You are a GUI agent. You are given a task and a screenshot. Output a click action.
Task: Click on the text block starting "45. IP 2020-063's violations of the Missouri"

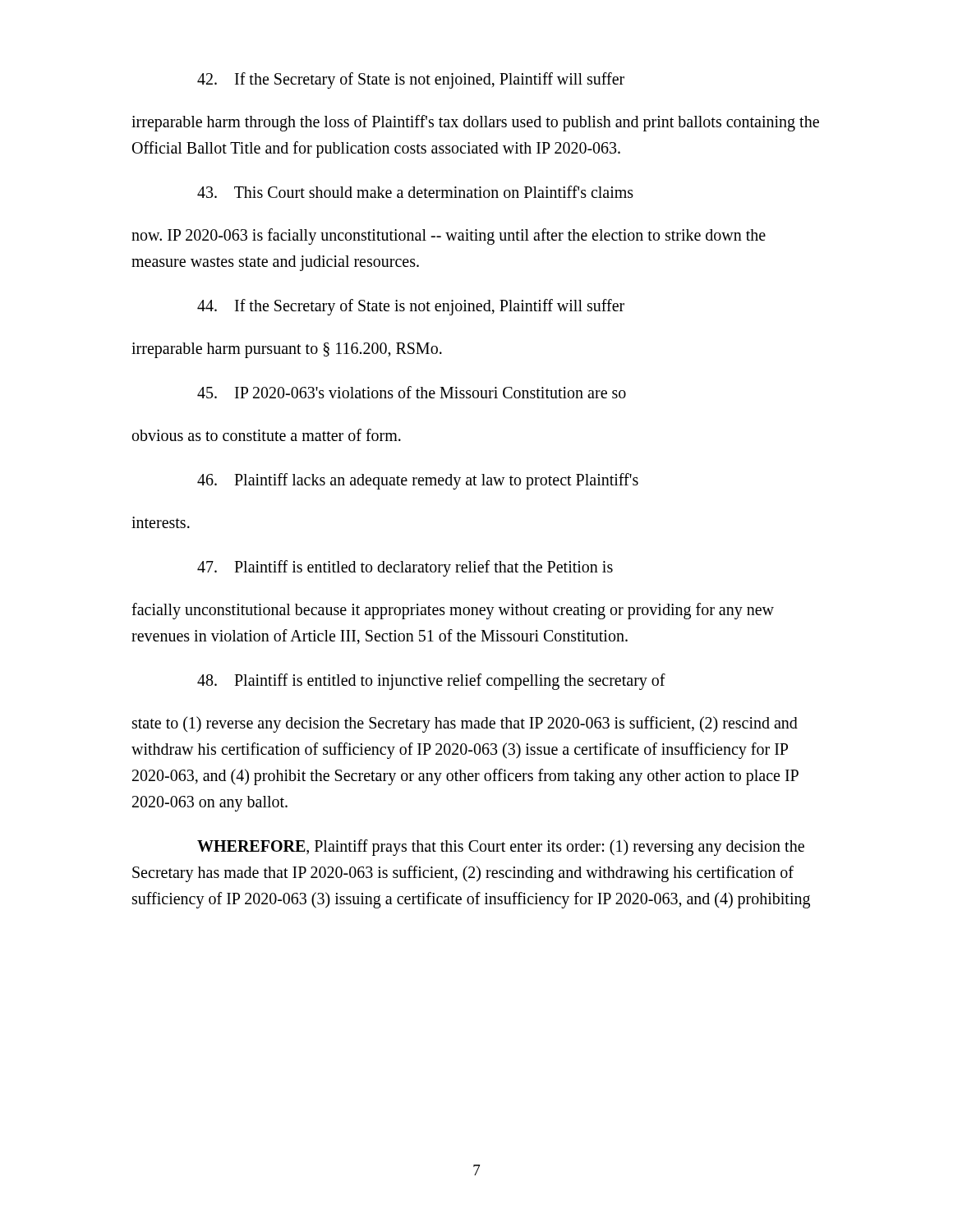(412, 392)
